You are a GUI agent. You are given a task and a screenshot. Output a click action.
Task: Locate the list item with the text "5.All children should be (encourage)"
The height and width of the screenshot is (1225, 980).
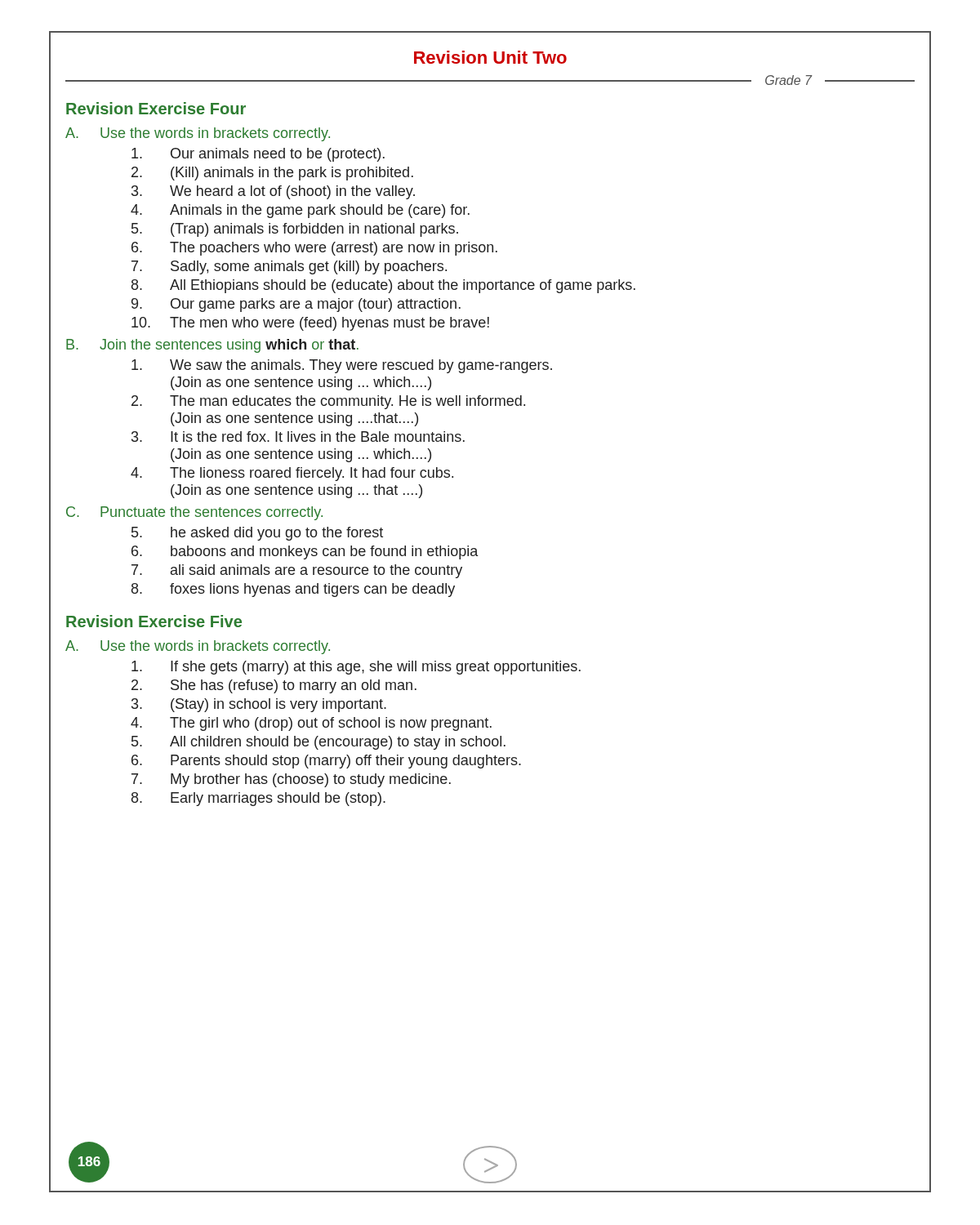319,742
